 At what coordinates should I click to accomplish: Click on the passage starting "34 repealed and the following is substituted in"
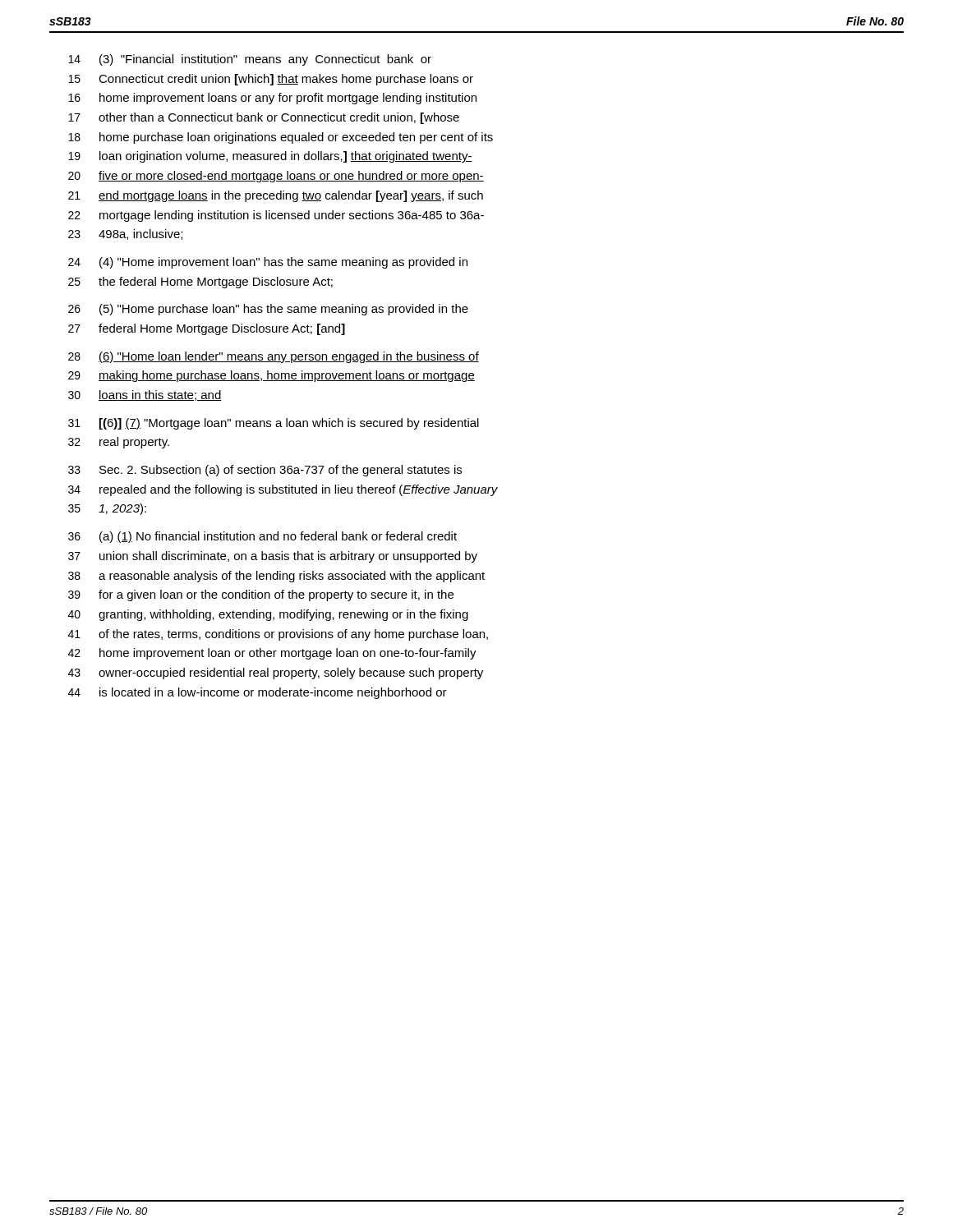[x=476, y=489]
